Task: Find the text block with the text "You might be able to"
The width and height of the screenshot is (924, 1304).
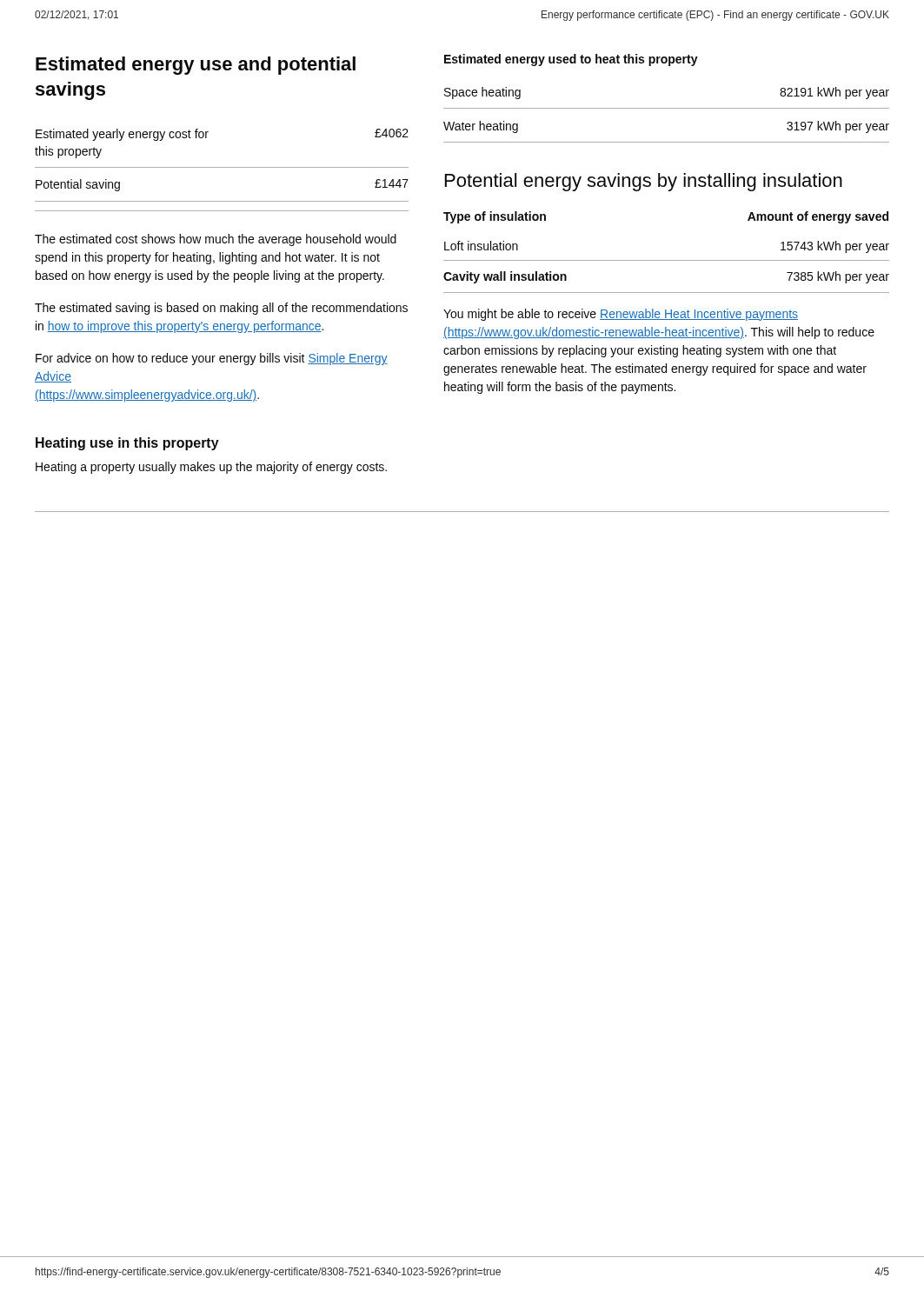Action: click(x=659, y=350)
